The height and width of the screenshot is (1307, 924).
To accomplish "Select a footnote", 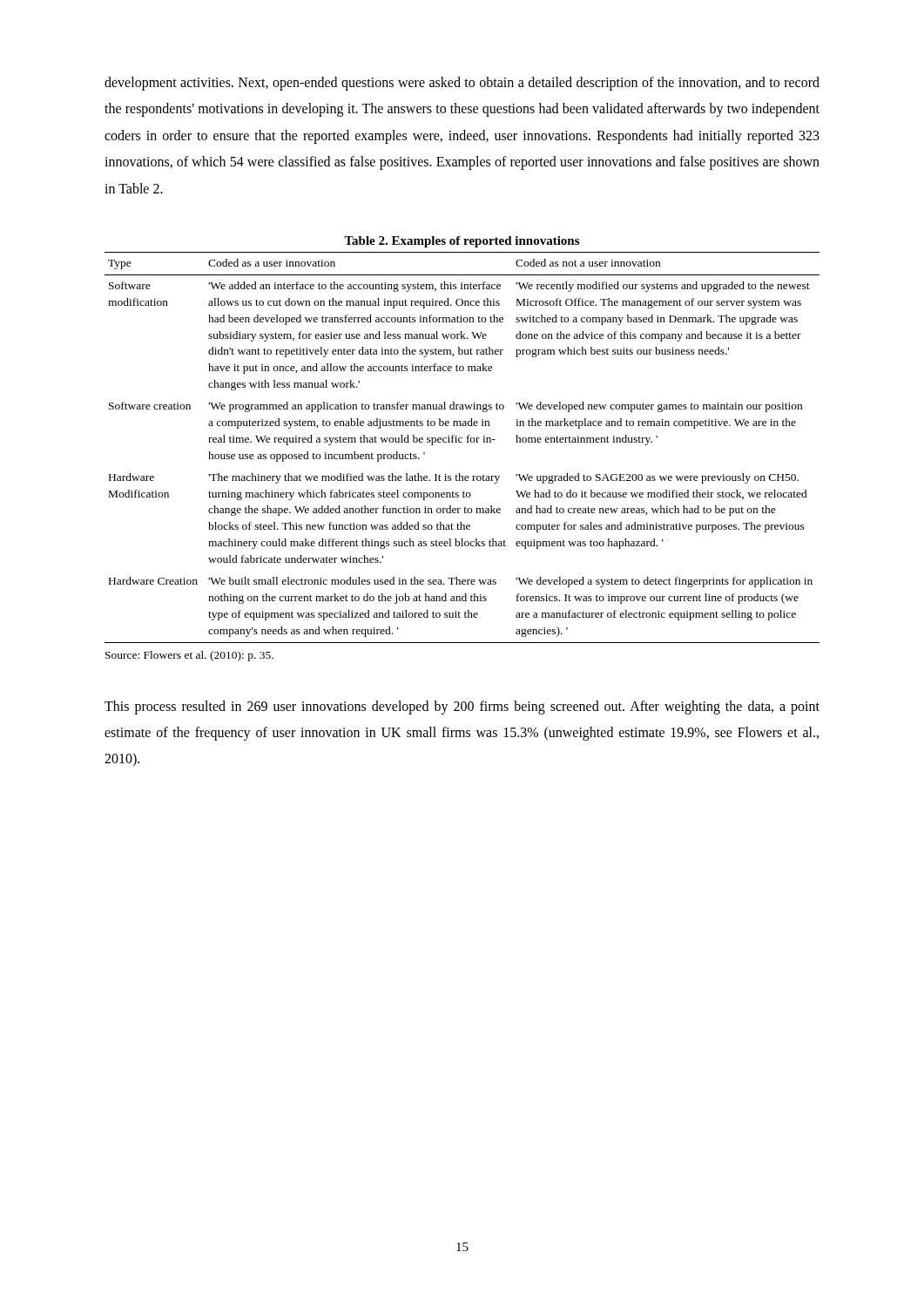I will click(x=189, y=654).
